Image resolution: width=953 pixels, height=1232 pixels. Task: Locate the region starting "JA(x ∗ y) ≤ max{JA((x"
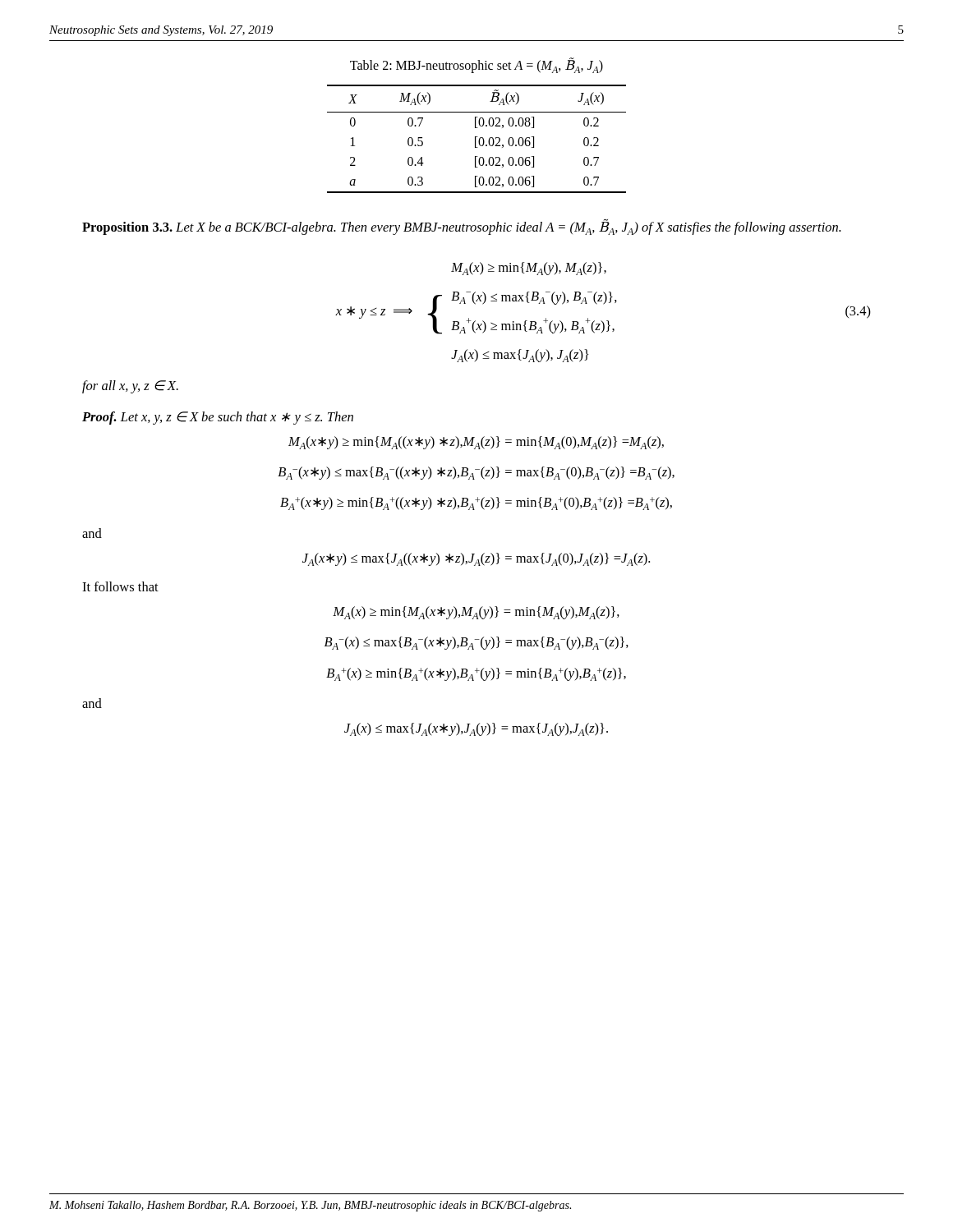(x=476, y=560)
